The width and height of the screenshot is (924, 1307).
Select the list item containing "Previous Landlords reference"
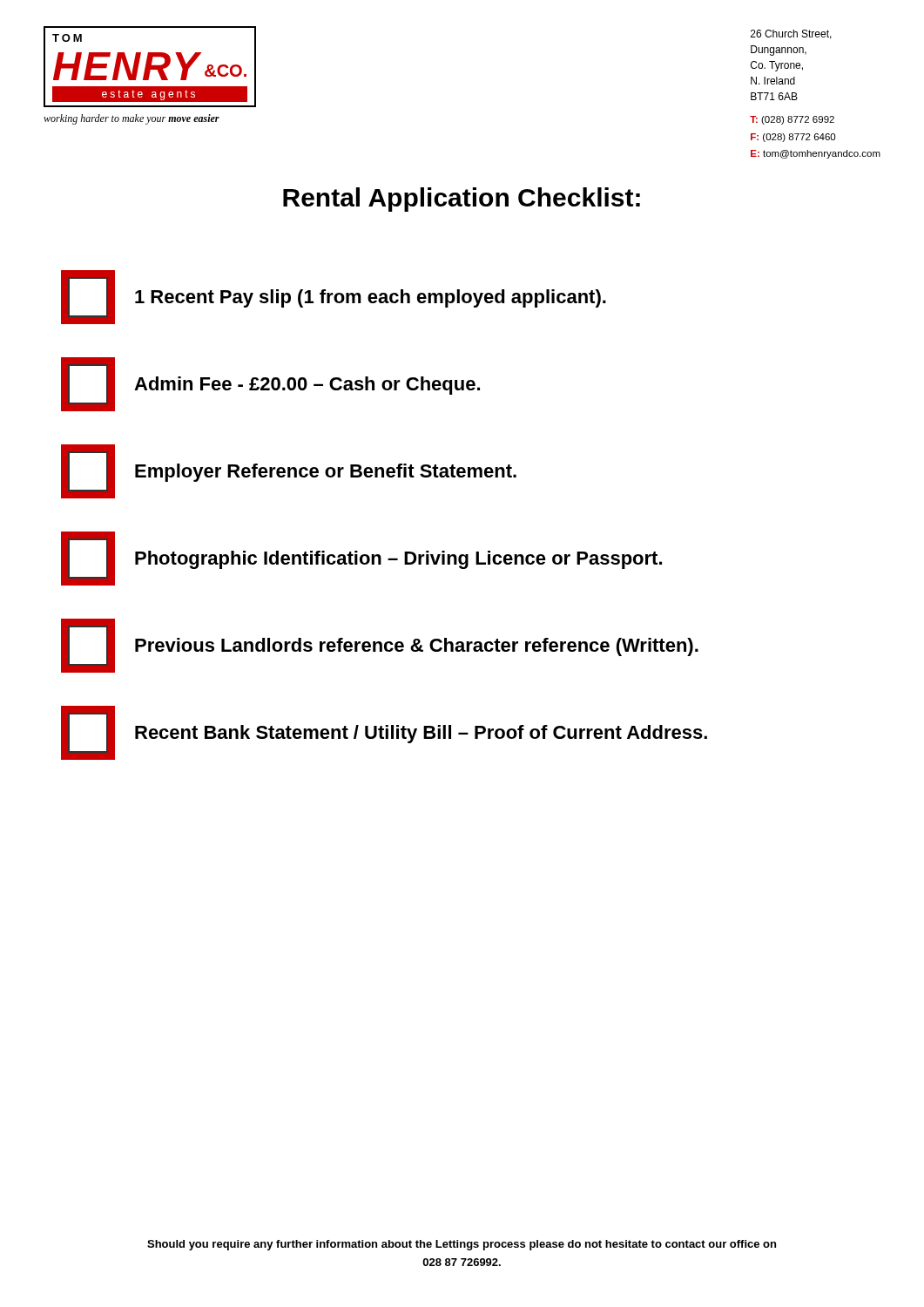tap(380, 646)
